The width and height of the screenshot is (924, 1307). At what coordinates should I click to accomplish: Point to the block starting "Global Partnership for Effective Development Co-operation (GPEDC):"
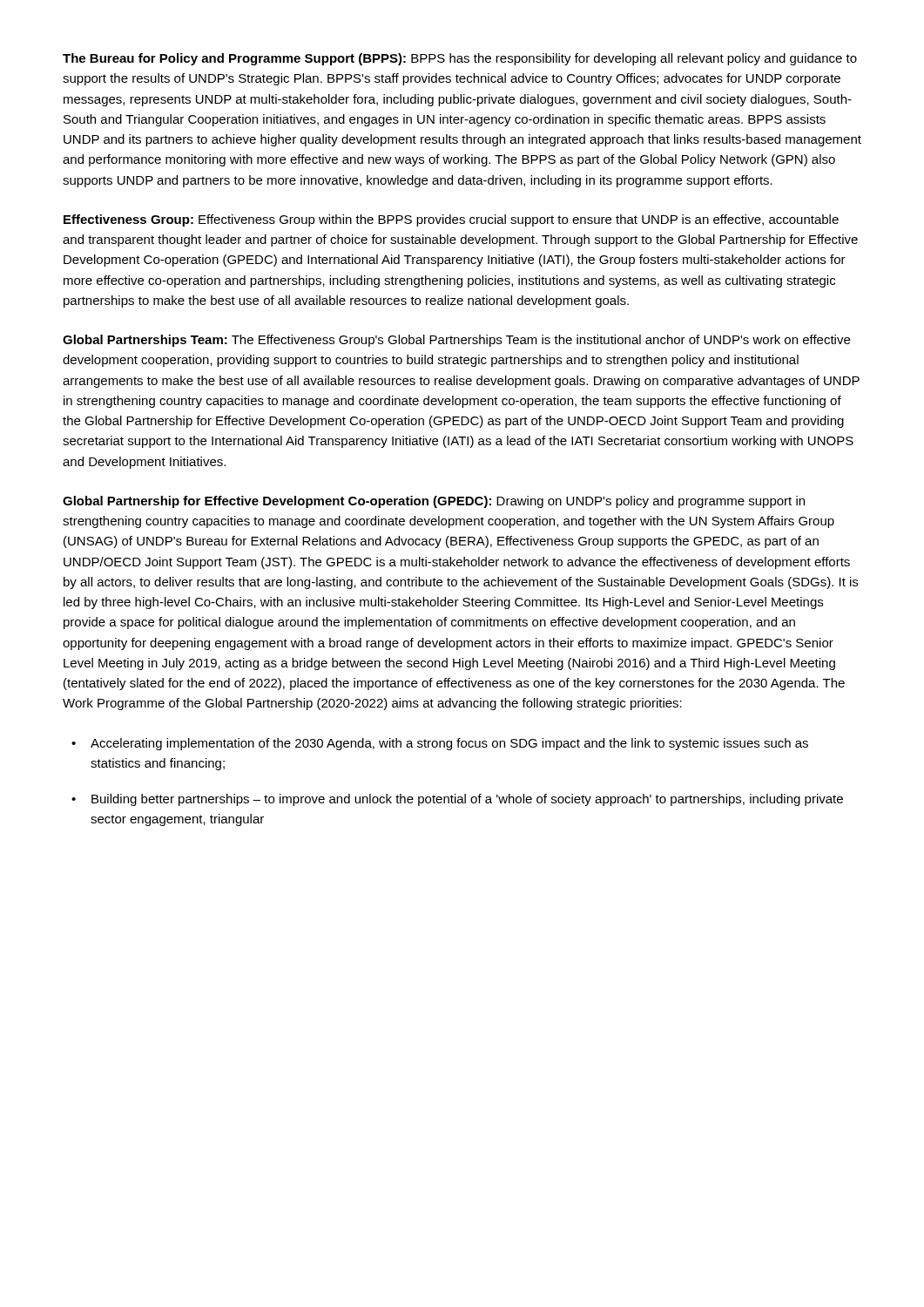(461, 602)
